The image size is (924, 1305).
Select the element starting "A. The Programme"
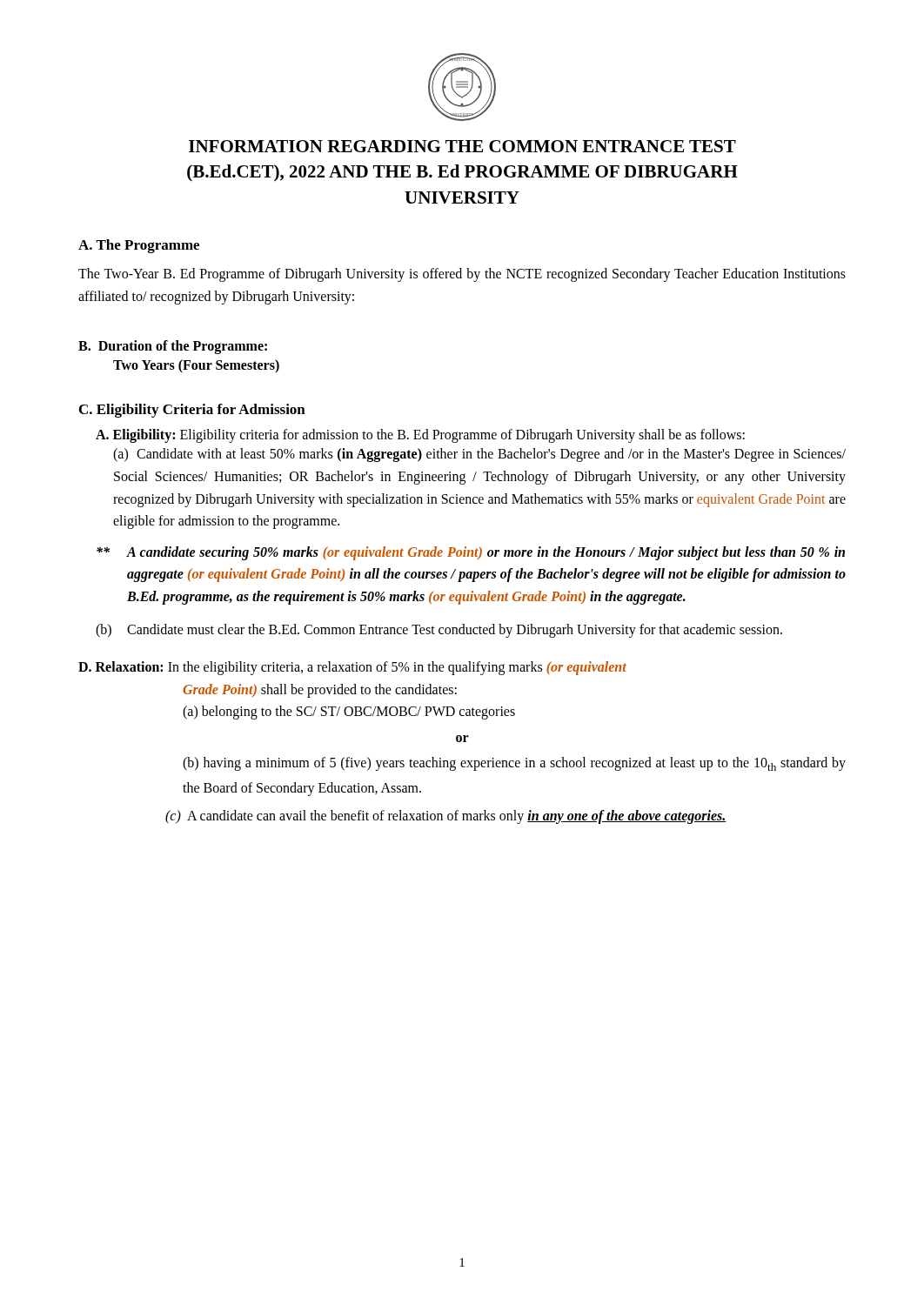click(x=139, y=245)
